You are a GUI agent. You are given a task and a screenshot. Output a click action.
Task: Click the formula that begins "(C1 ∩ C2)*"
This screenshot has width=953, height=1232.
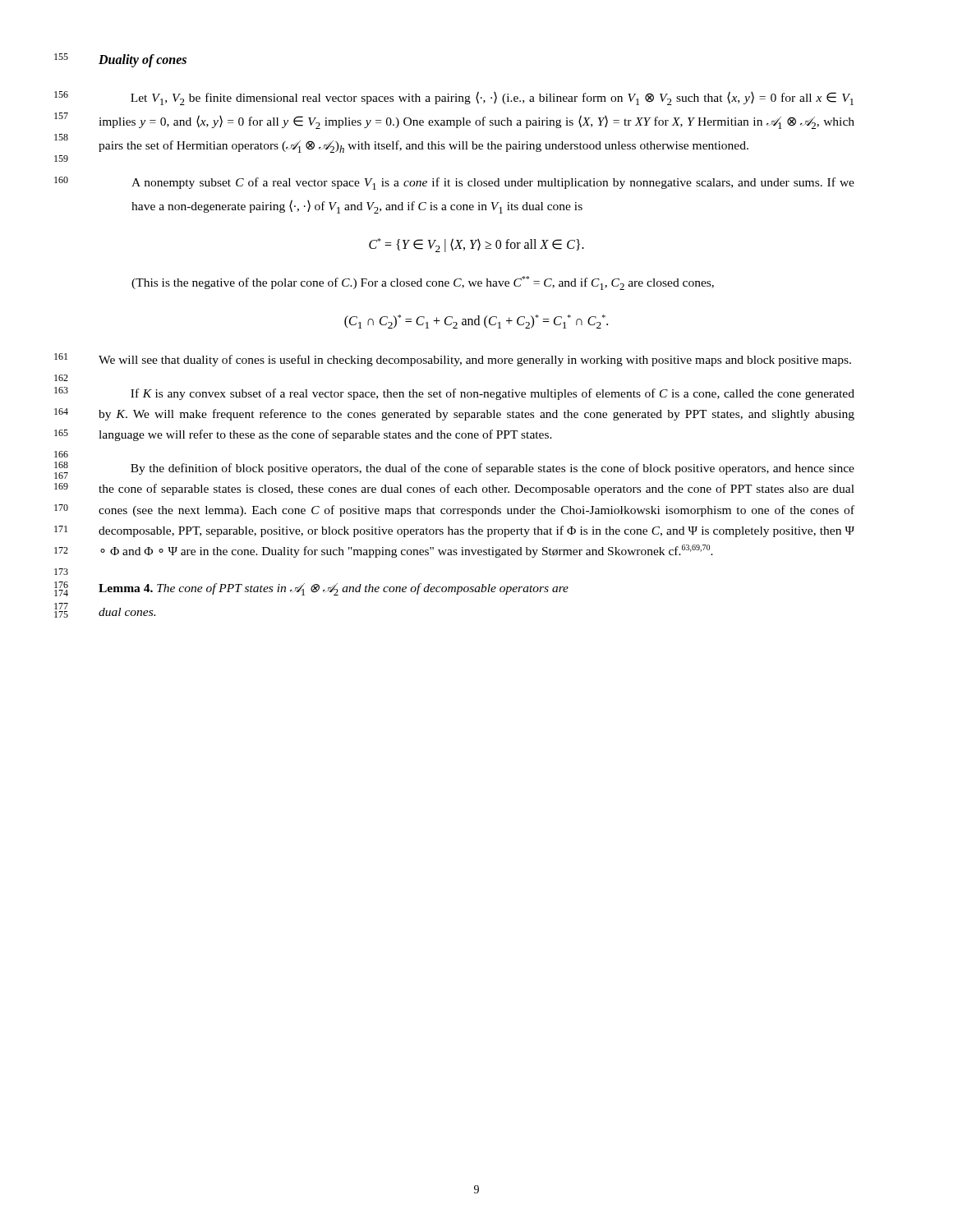pos(476,322)
